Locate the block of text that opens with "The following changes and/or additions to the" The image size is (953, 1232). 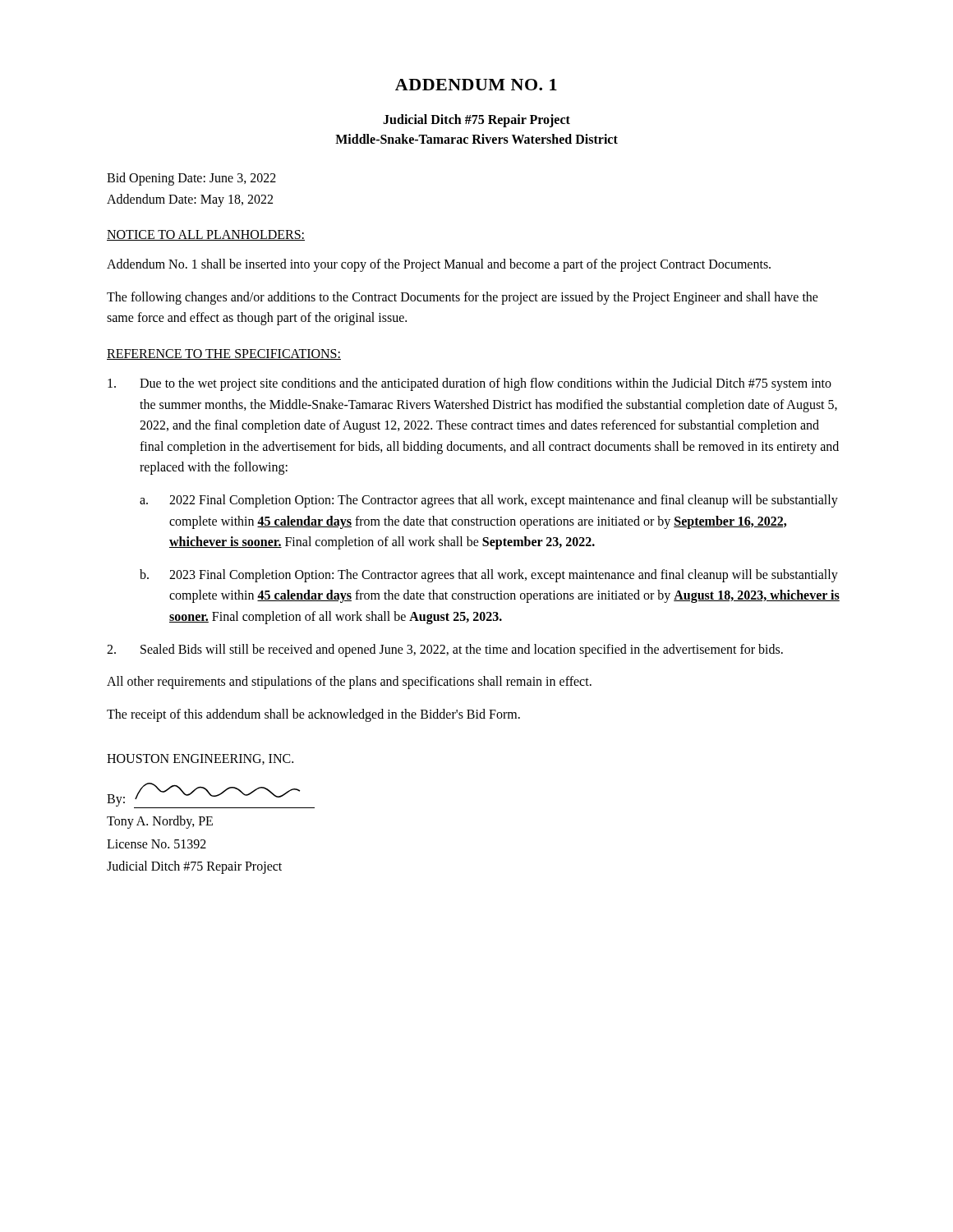pyautogui.click(x=463, y=307)
